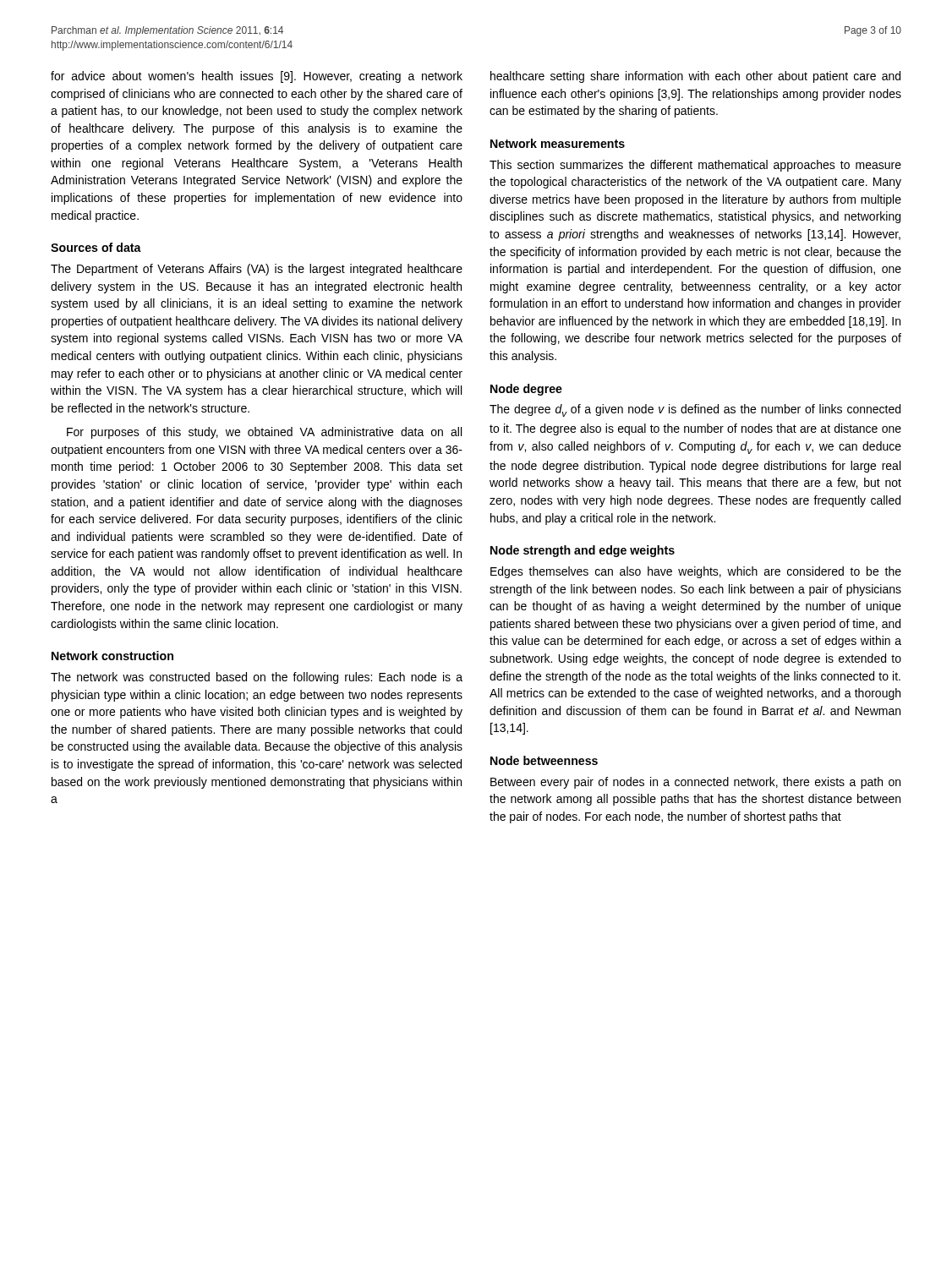Navigate to the text starting "Node degree"
This screenshot has width=952, height=1268.
526,388
